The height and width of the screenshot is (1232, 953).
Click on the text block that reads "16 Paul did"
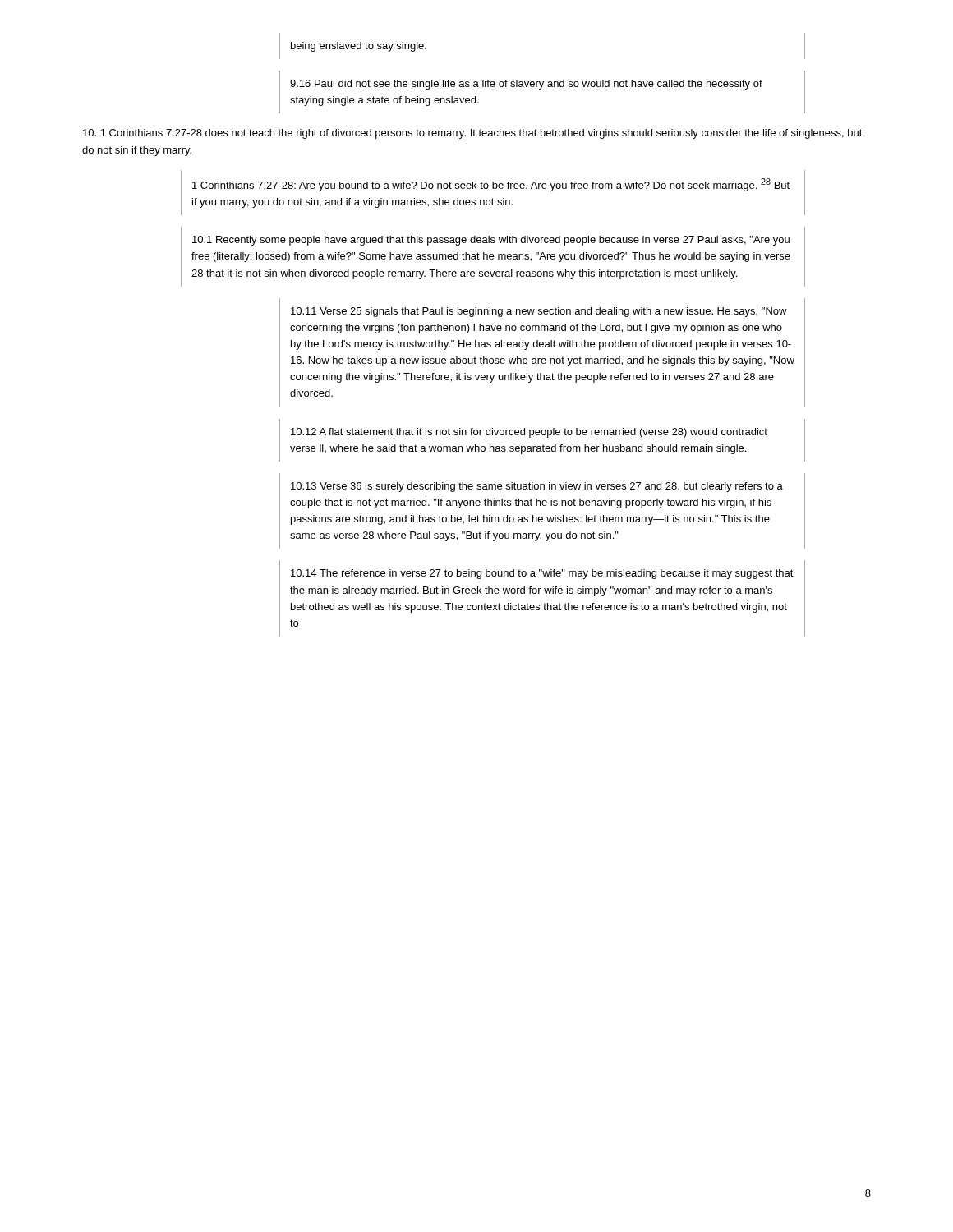click(526, 92)
